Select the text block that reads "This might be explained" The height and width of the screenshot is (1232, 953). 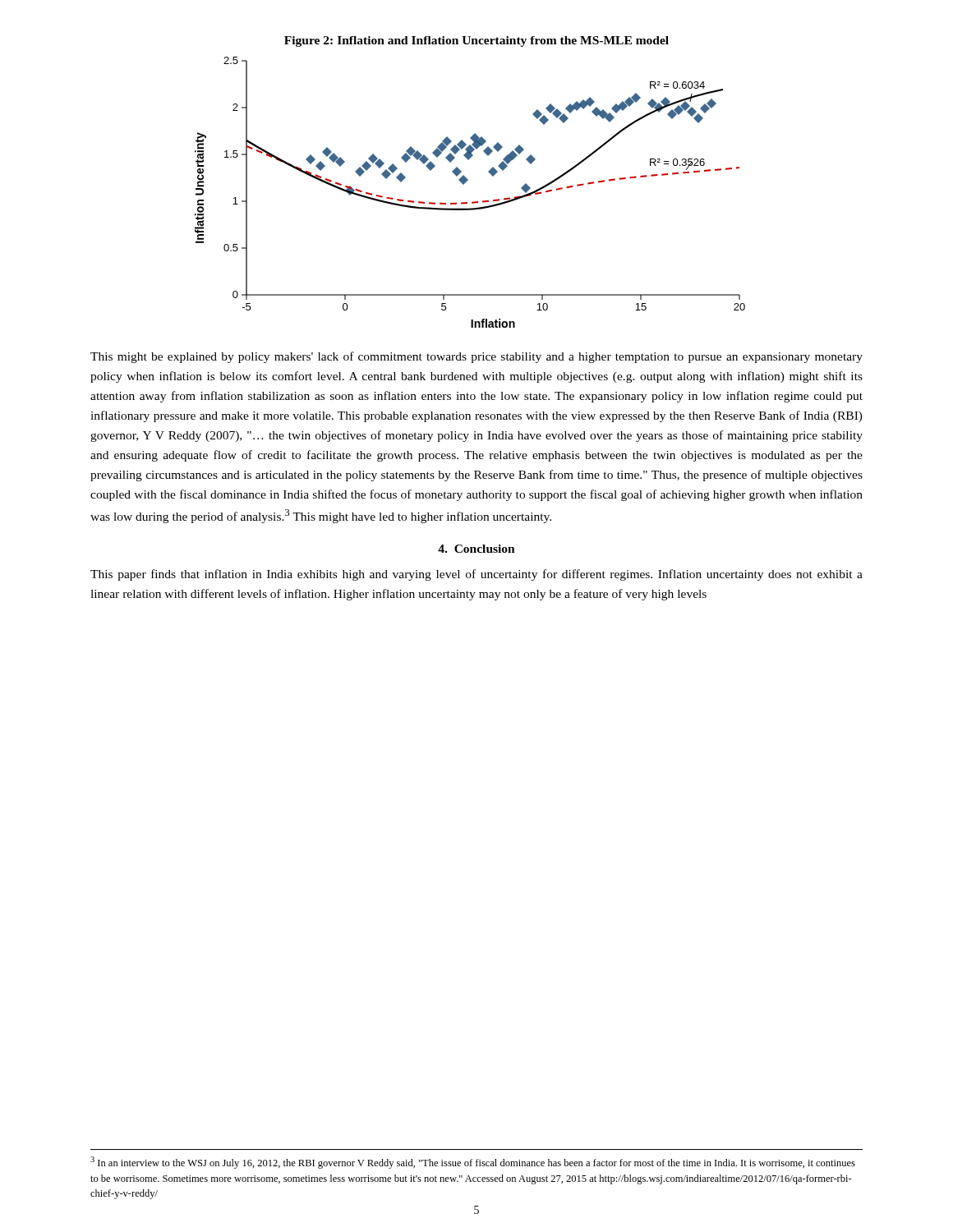click(x=476, y=436)
